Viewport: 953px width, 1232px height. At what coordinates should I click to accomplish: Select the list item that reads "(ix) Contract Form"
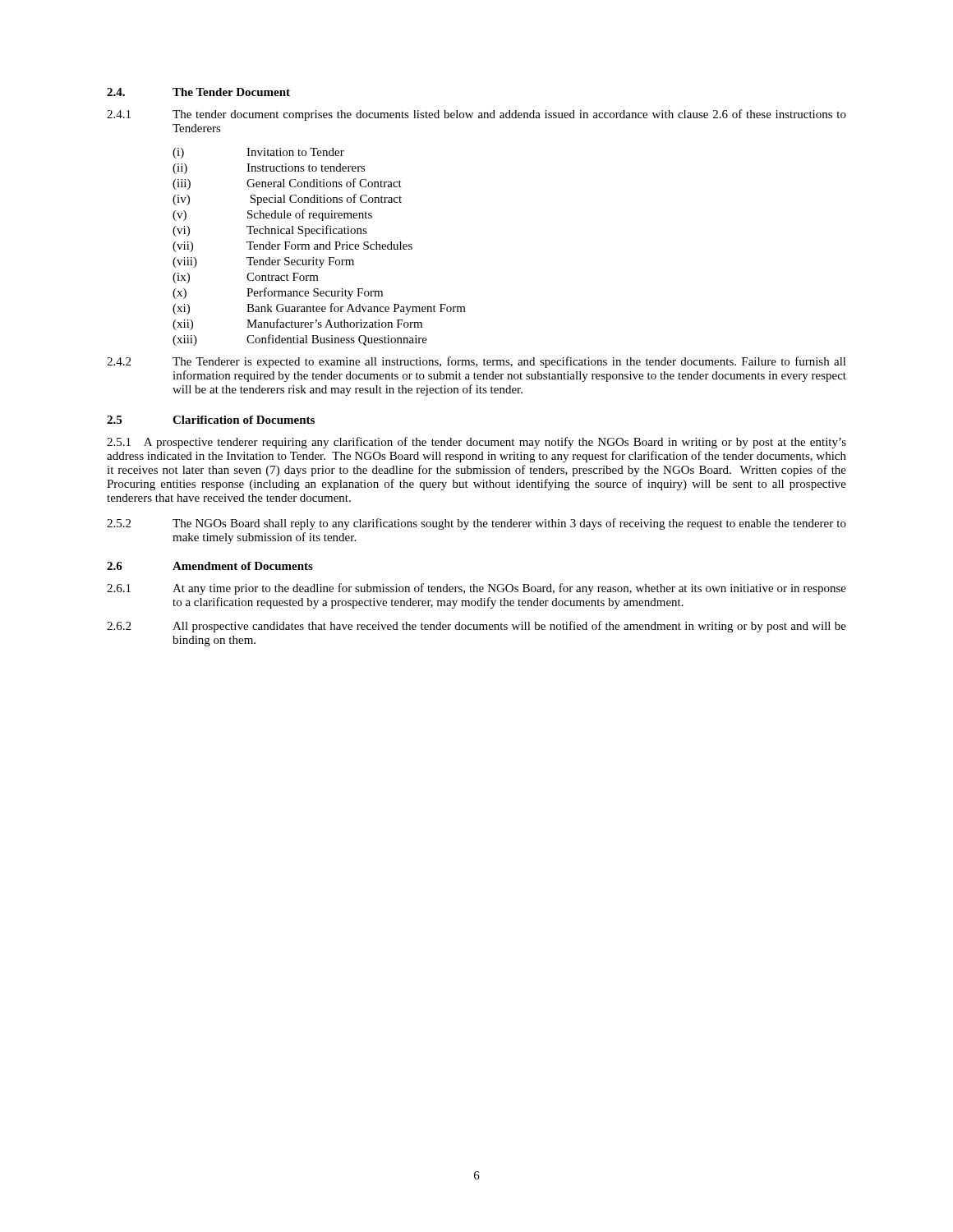(246, 278)
